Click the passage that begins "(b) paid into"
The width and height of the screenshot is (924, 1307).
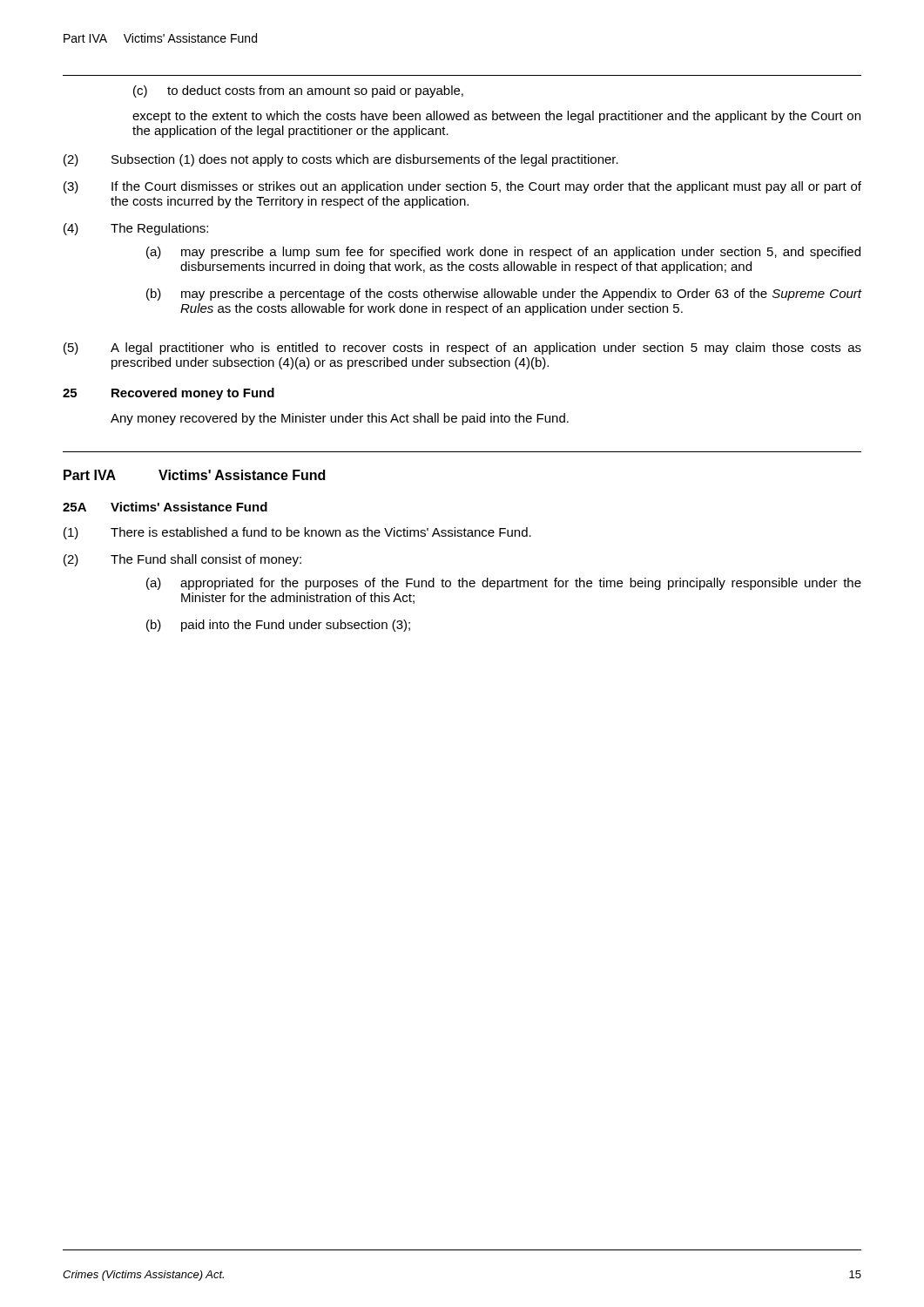click(x=278, y=626)
